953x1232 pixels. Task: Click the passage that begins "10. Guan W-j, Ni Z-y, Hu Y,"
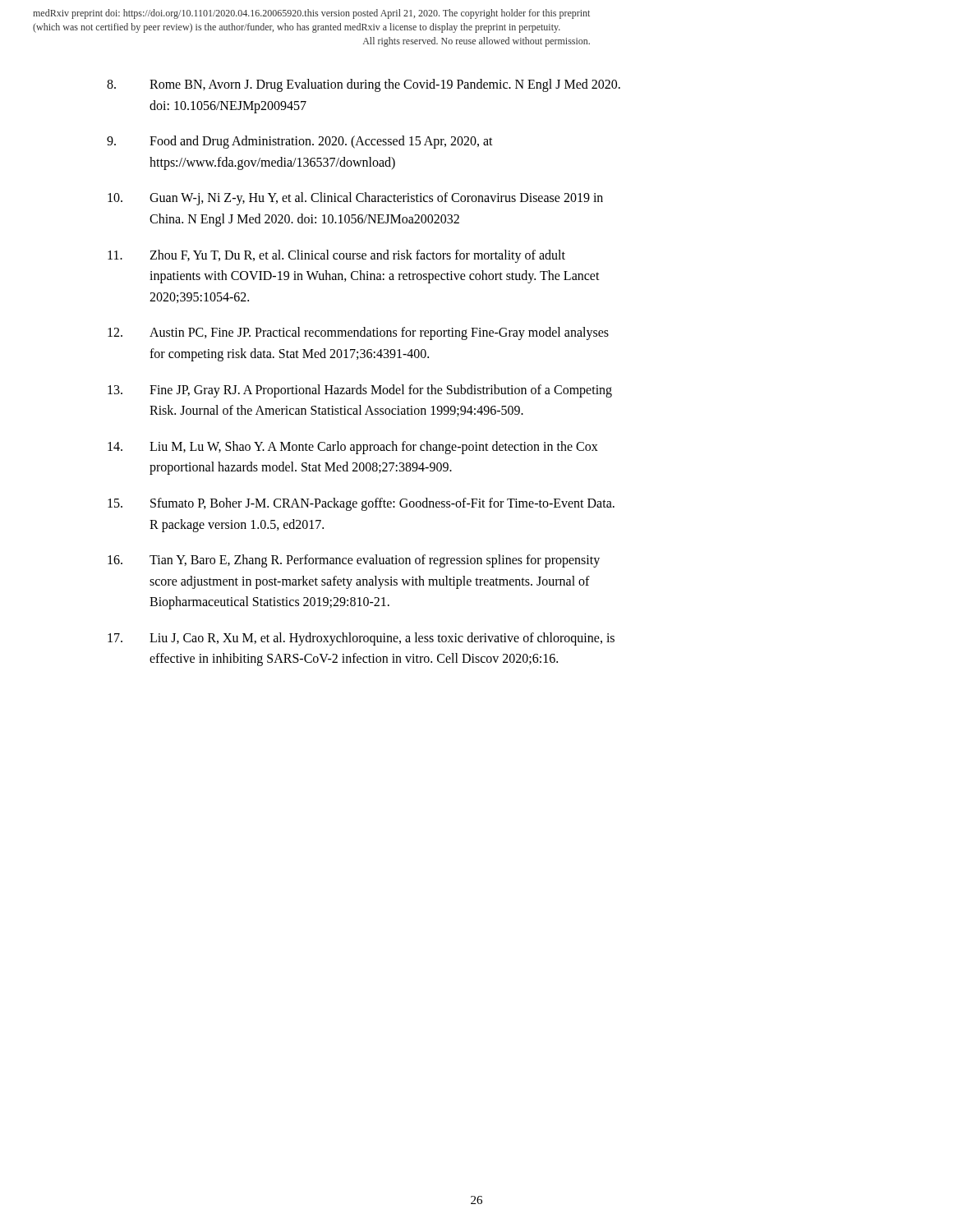[476, 209]
